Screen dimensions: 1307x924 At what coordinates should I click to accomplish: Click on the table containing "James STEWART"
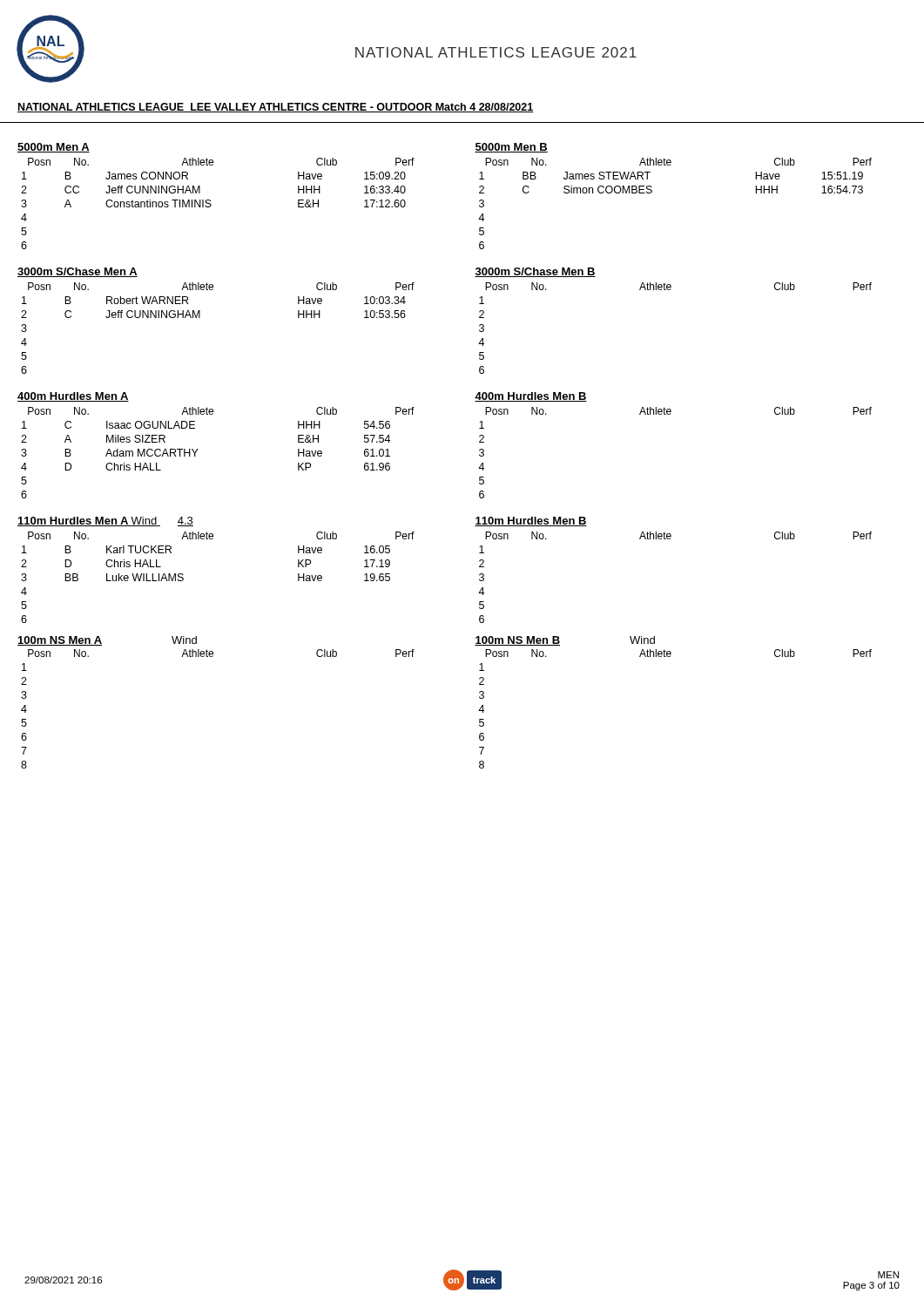click(691, 204)
